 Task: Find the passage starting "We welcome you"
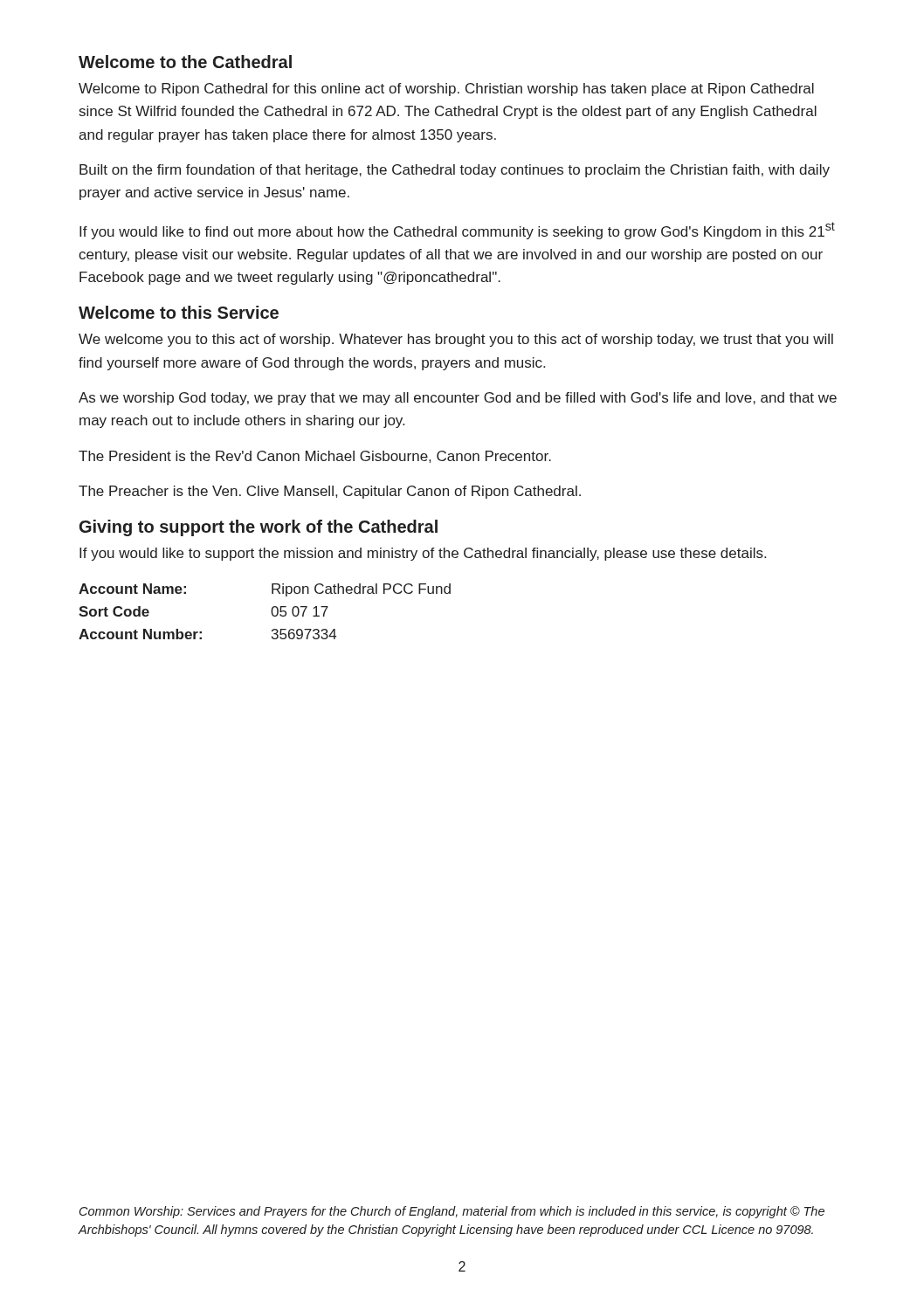(456, 351)
